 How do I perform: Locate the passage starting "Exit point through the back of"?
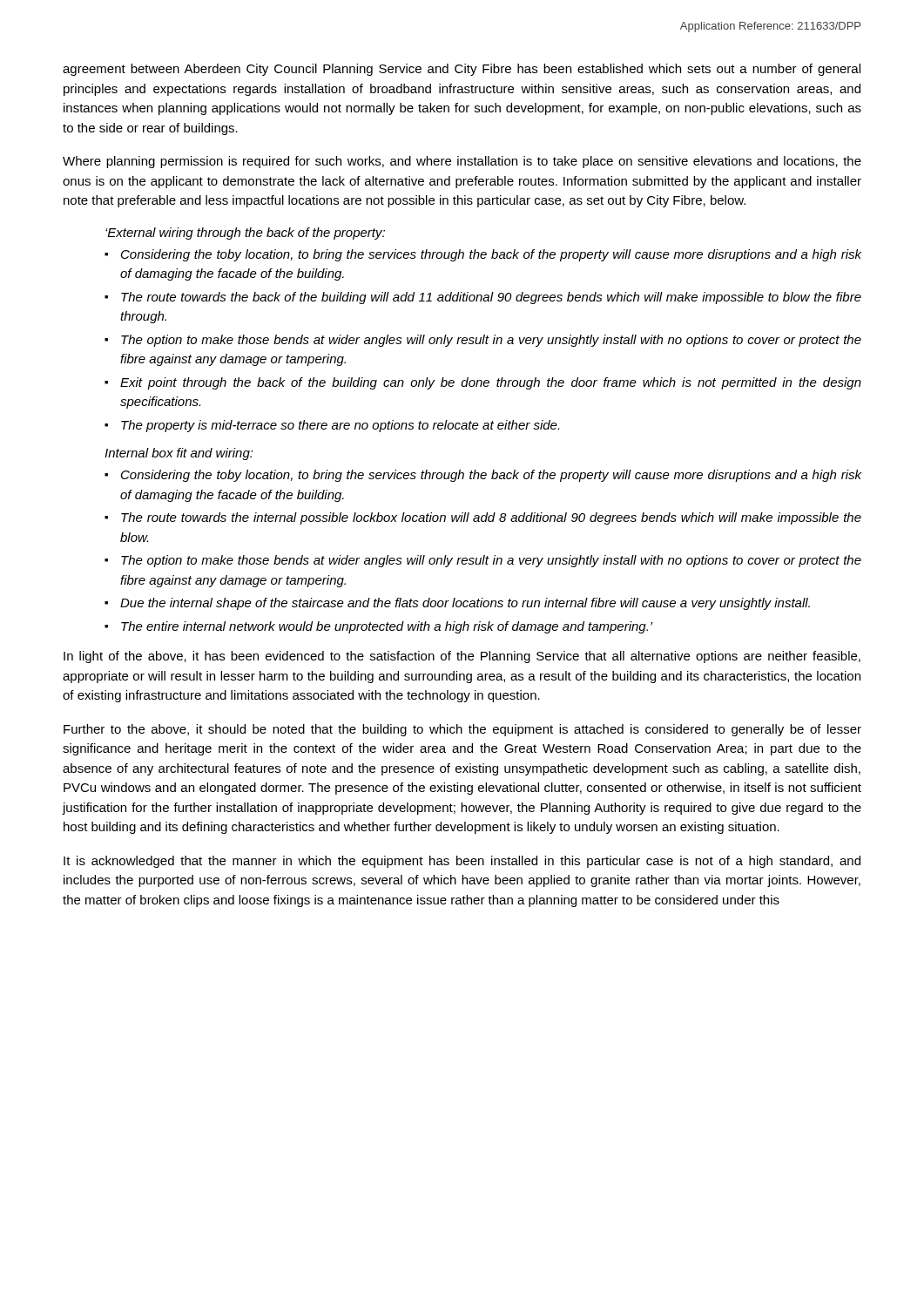click(491, 391)
